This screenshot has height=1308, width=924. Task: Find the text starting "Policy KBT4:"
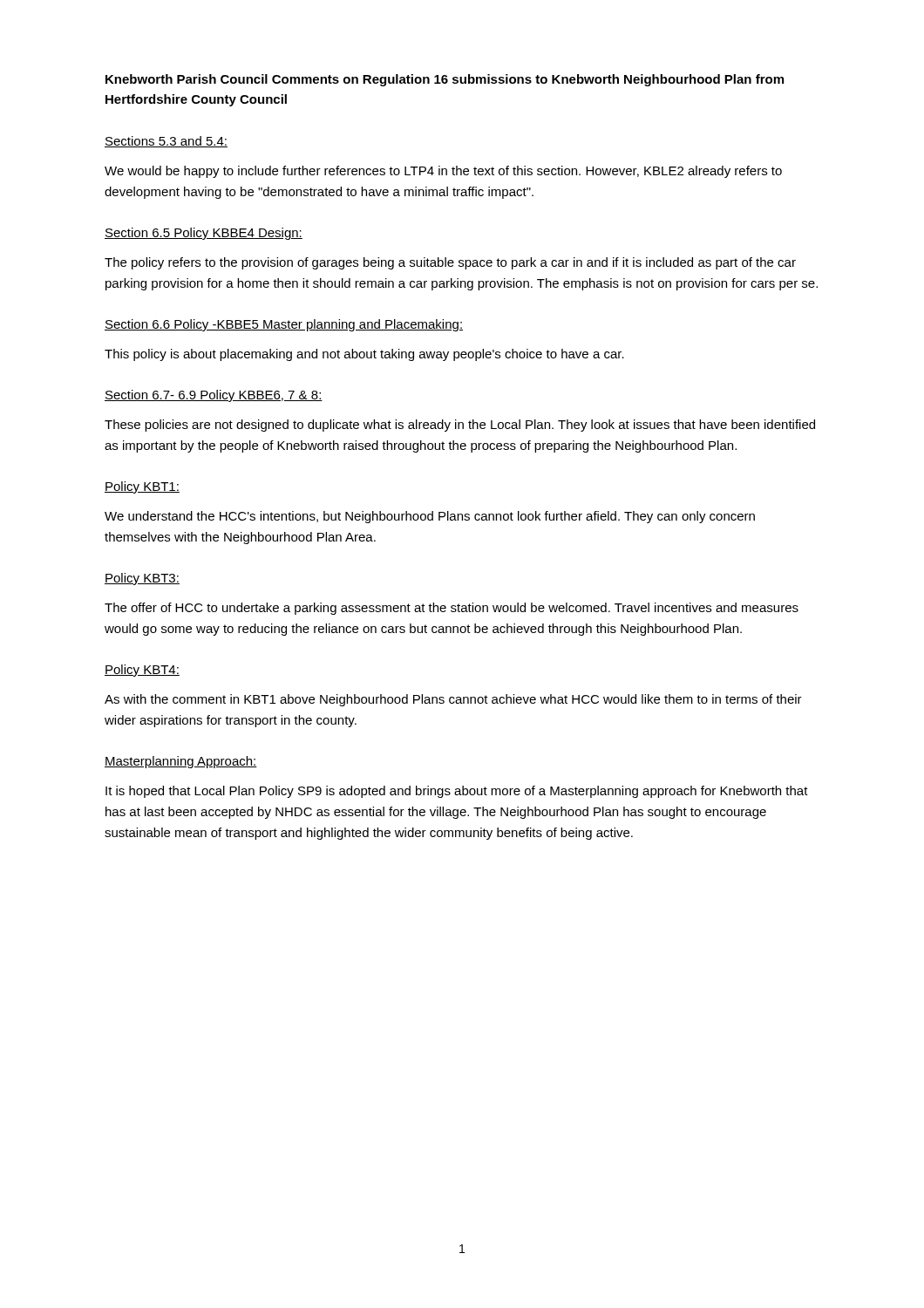pos(142,669)
